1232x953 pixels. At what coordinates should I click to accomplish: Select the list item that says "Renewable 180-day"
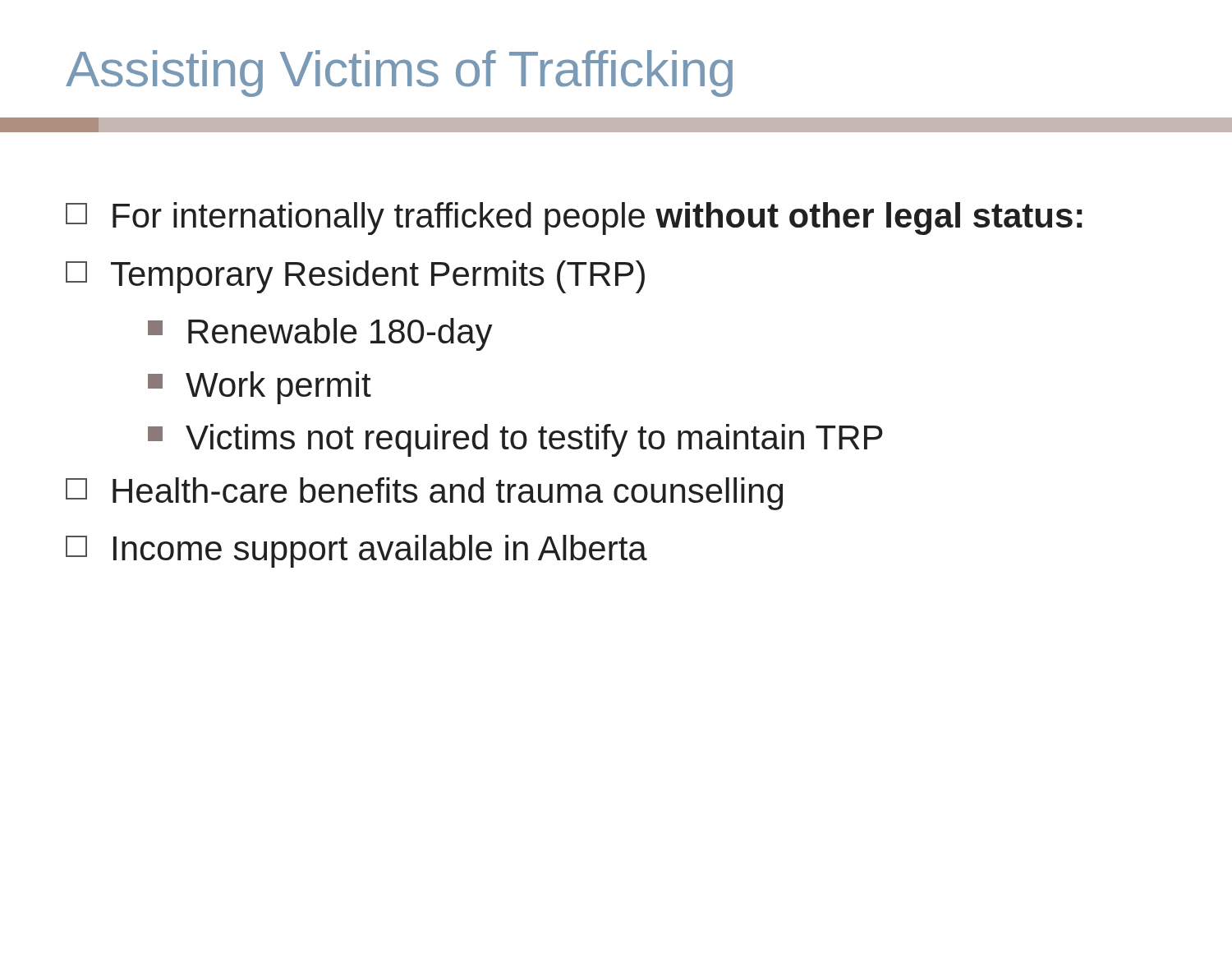pyautogui.click(x=320, y=334)
